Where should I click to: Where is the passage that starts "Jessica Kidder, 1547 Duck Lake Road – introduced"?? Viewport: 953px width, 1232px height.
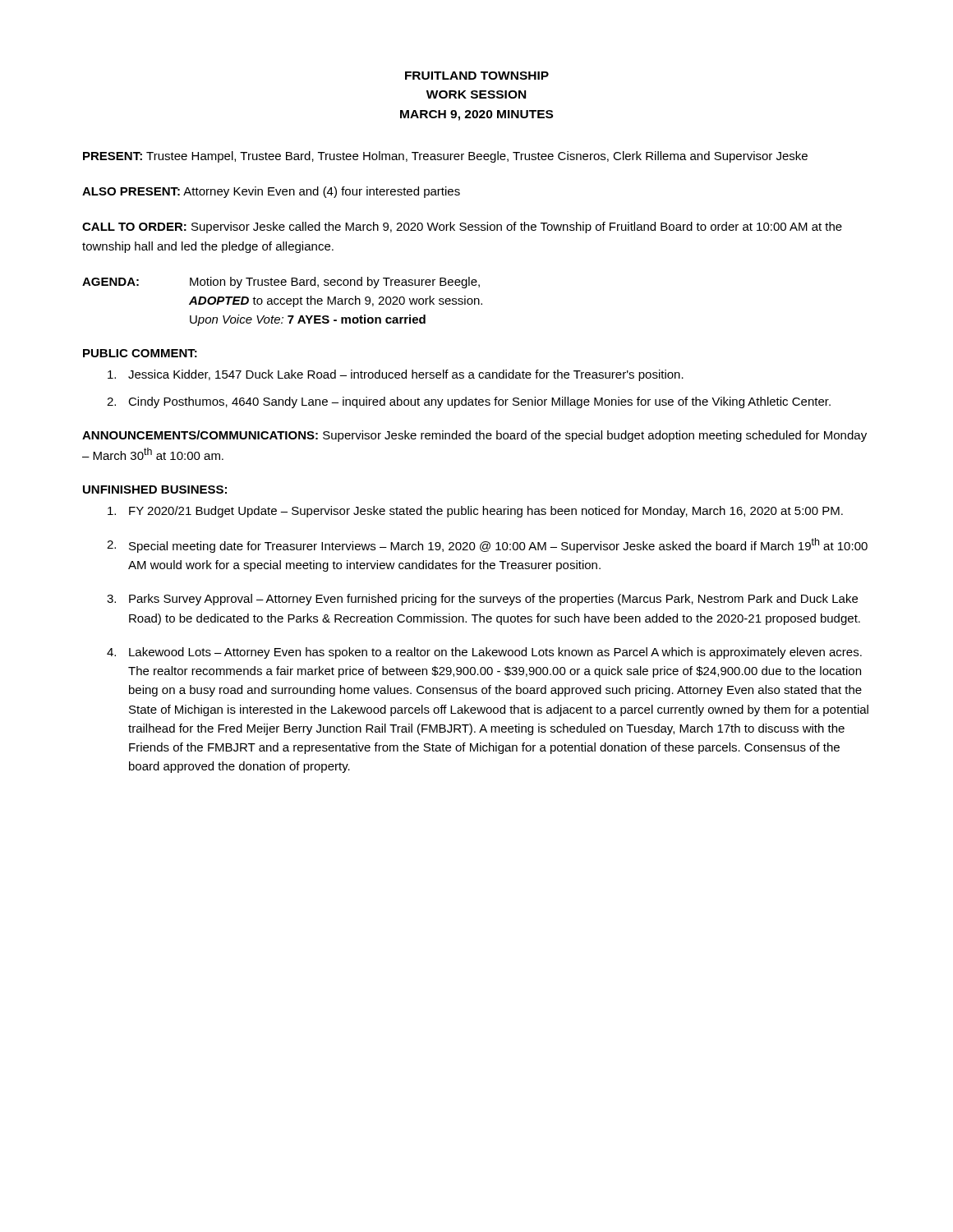[x=489, y=374]
